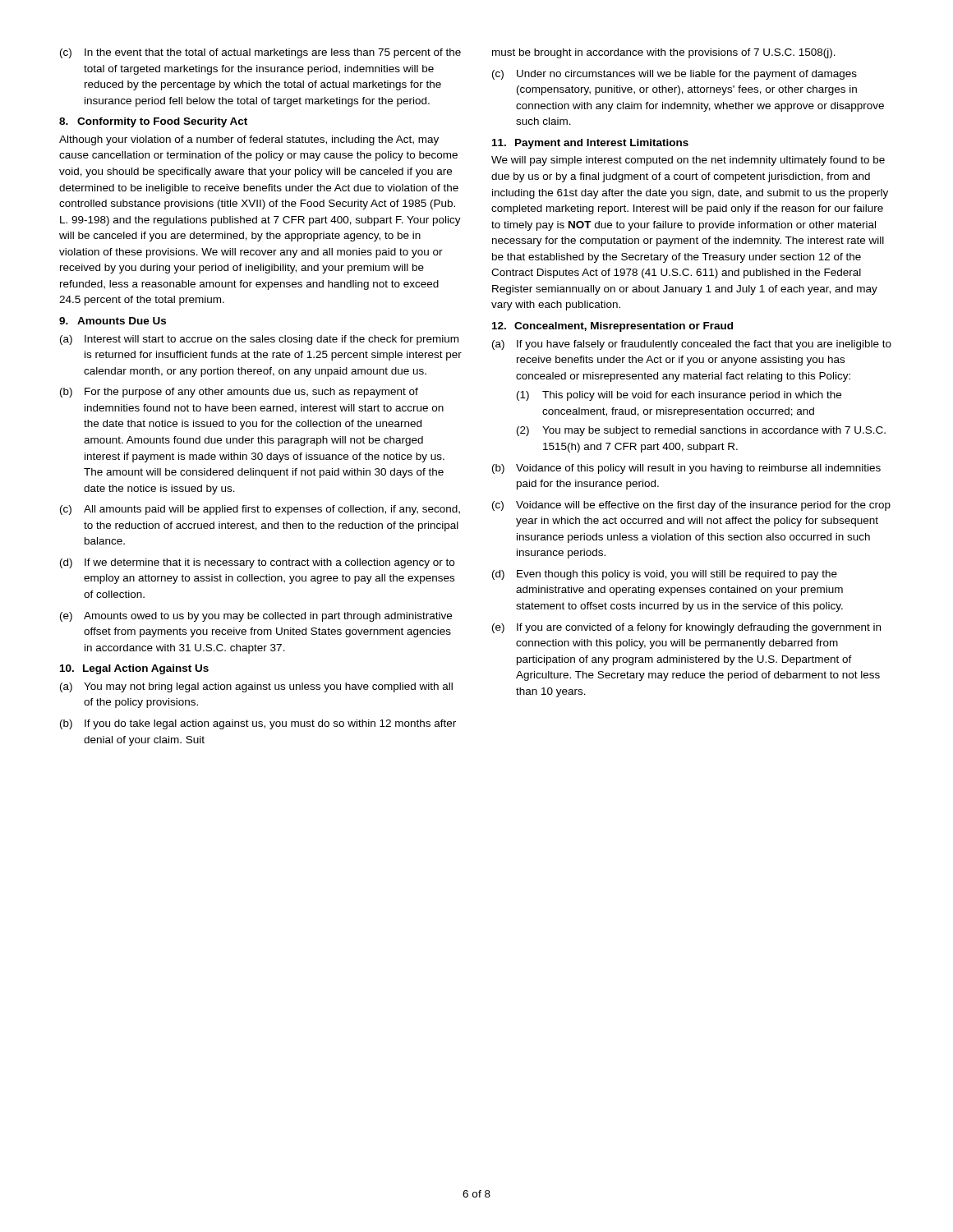Click where it says "11. Payment and Interest Limitations"
953x1232 pixels.
tap(590, 143)
